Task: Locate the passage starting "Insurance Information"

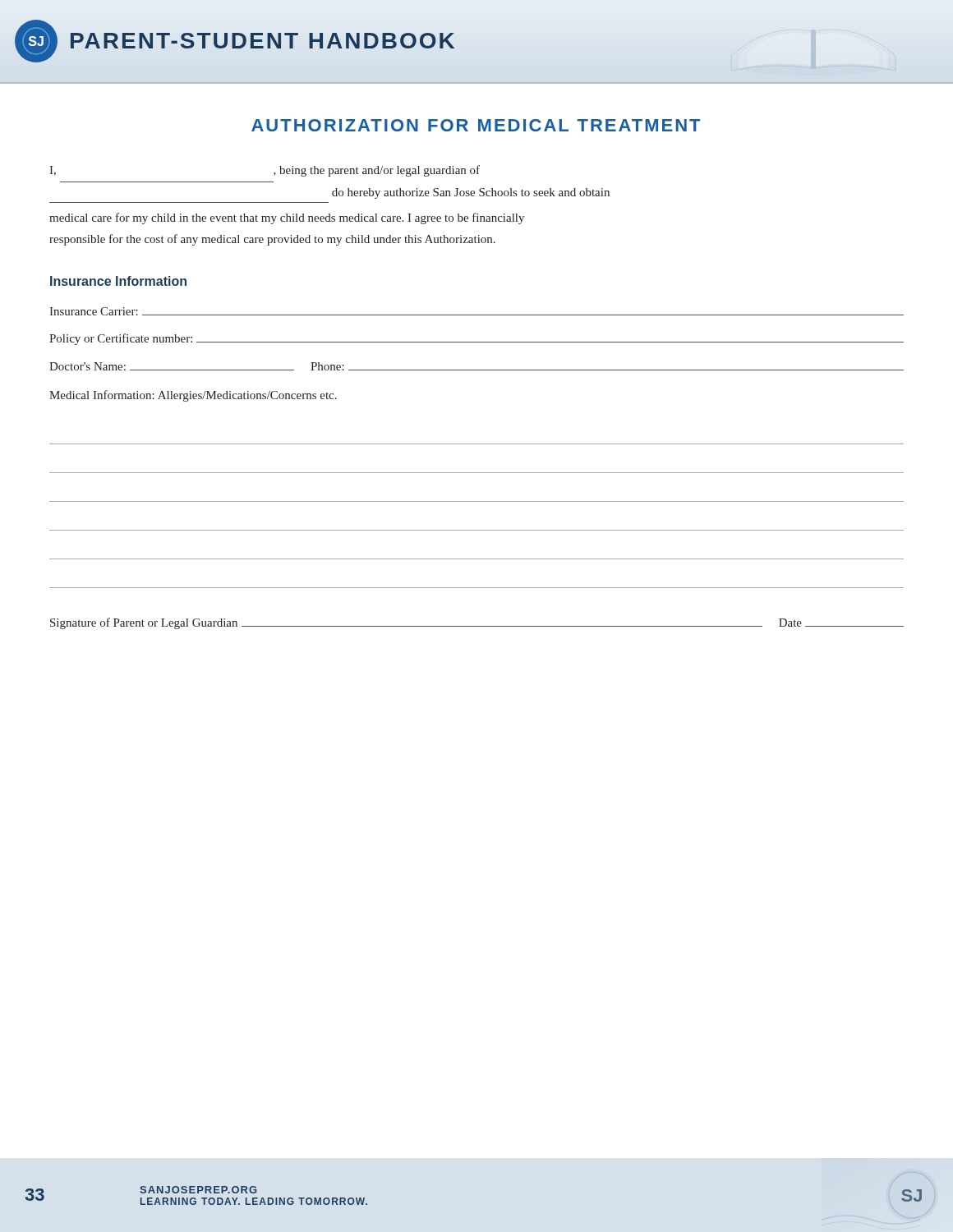Action: pos(118,282)
